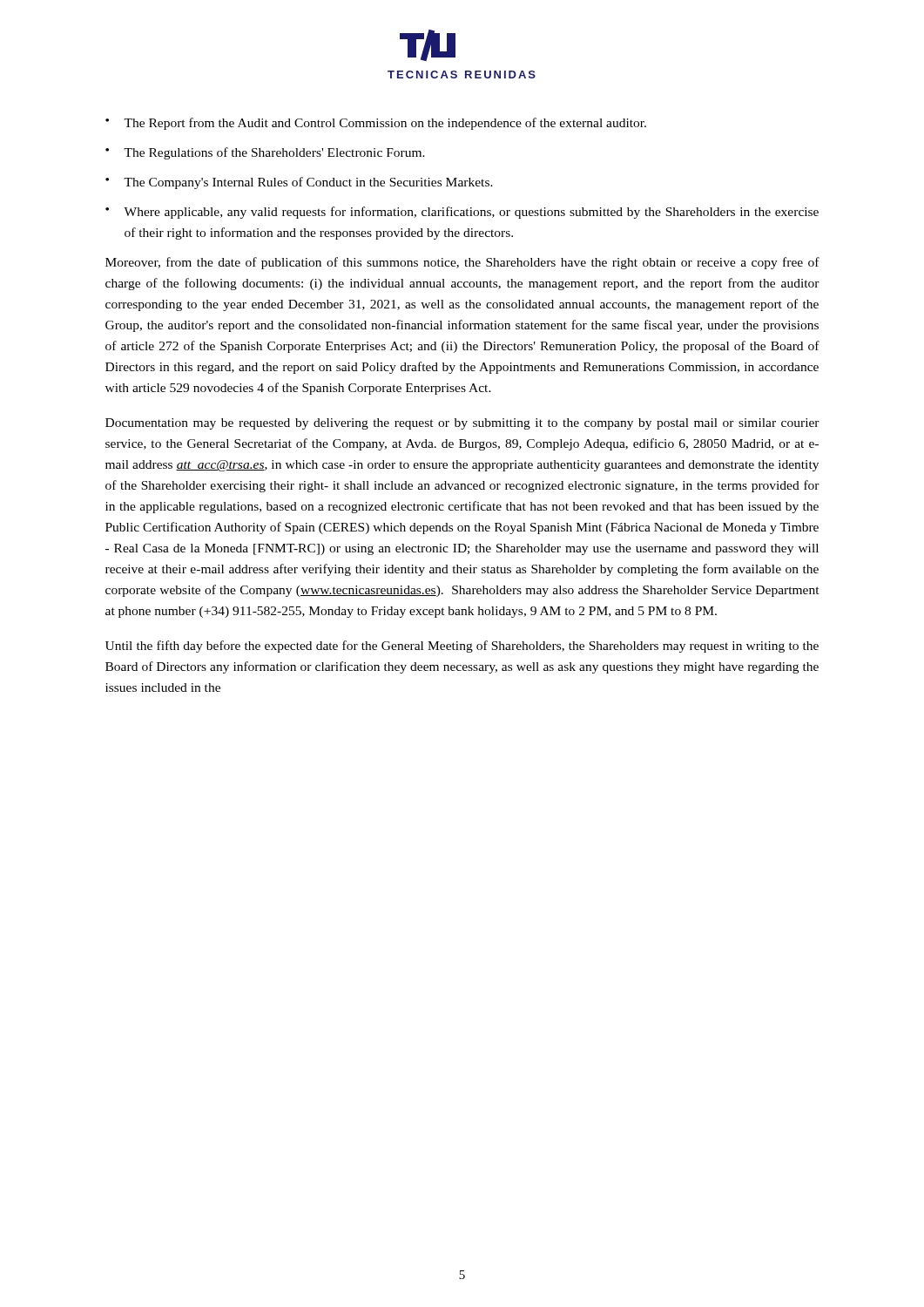This screenshot has width=924, height=1307.
Task: Click the passage that begins "• The Regulations of the Shareholders'"
Action: point(265,153)
